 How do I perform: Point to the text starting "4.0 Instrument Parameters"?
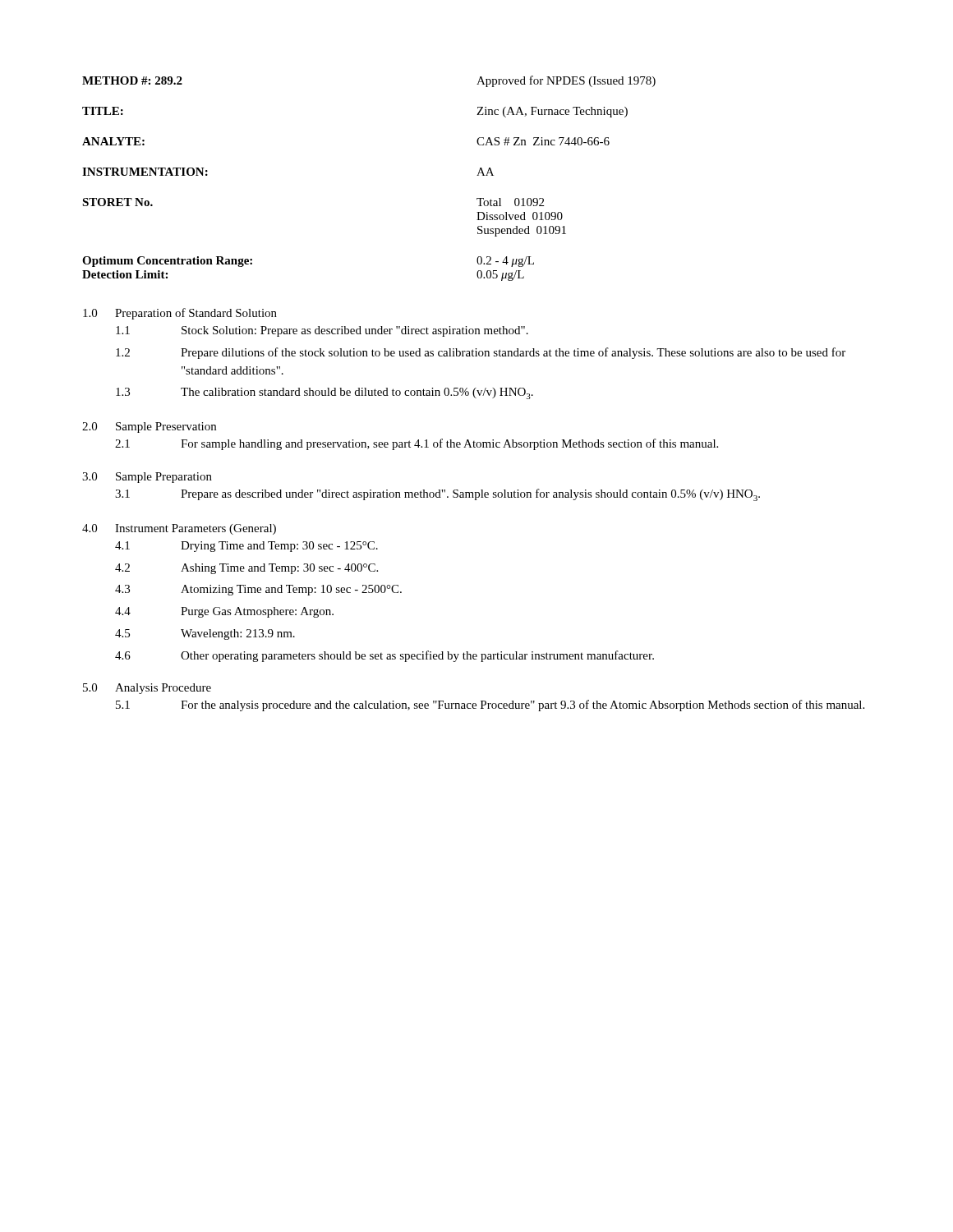pyautogui.click(x=179, y=529)
